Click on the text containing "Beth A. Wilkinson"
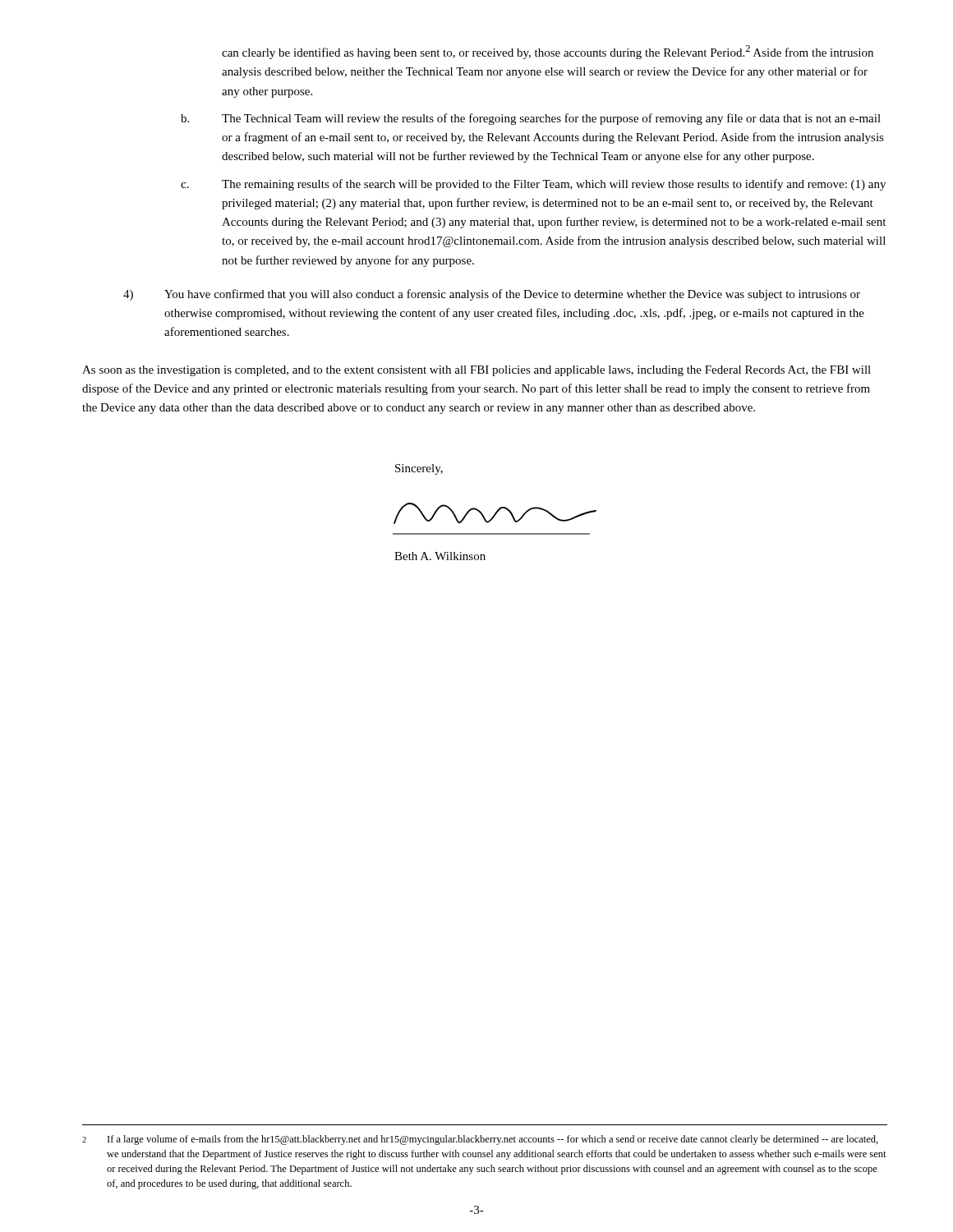This screenshot has width=953, height=1232. [440, 556]
